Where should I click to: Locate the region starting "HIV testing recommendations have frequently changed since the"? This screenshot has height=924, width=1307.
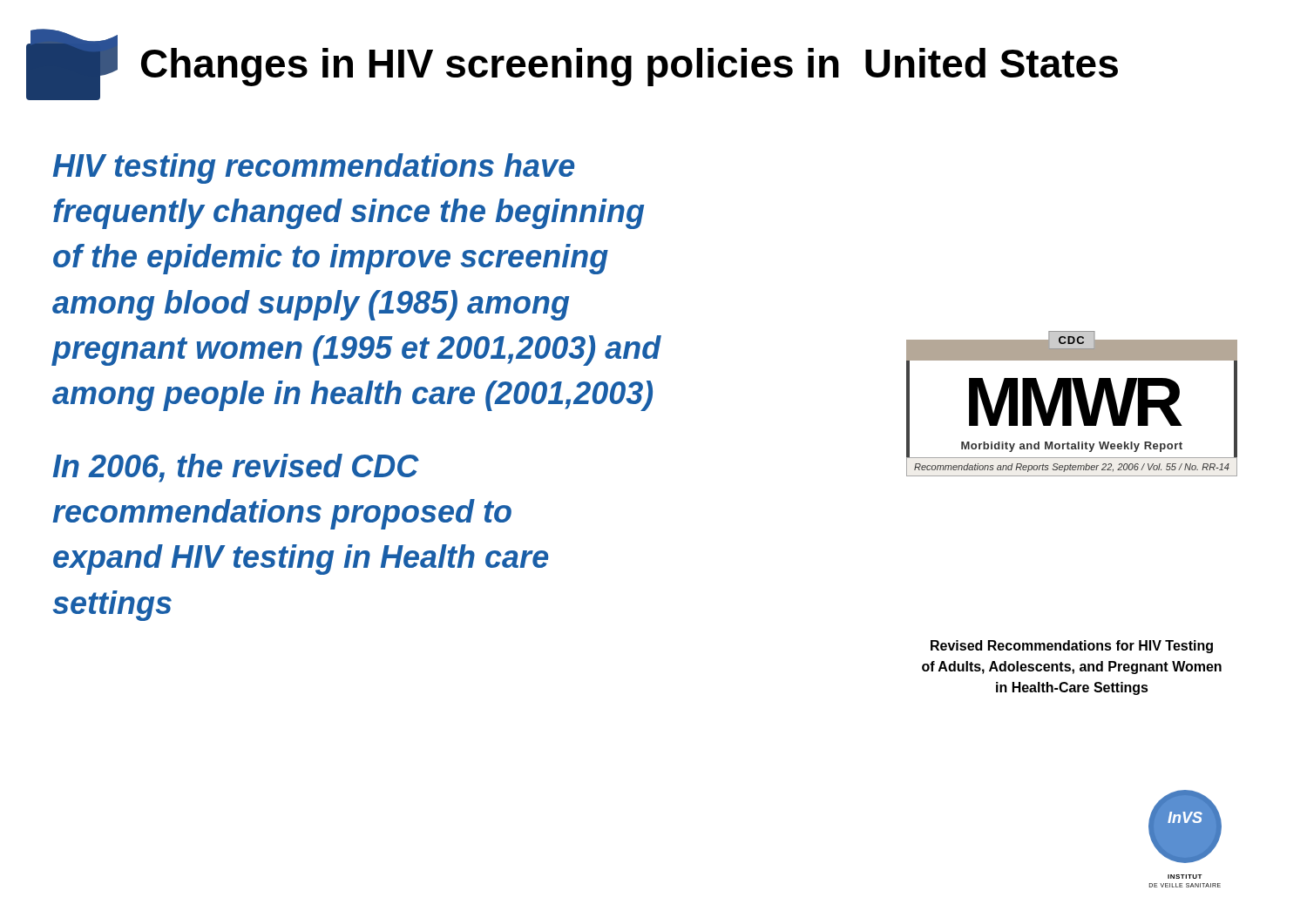point(356,280)
